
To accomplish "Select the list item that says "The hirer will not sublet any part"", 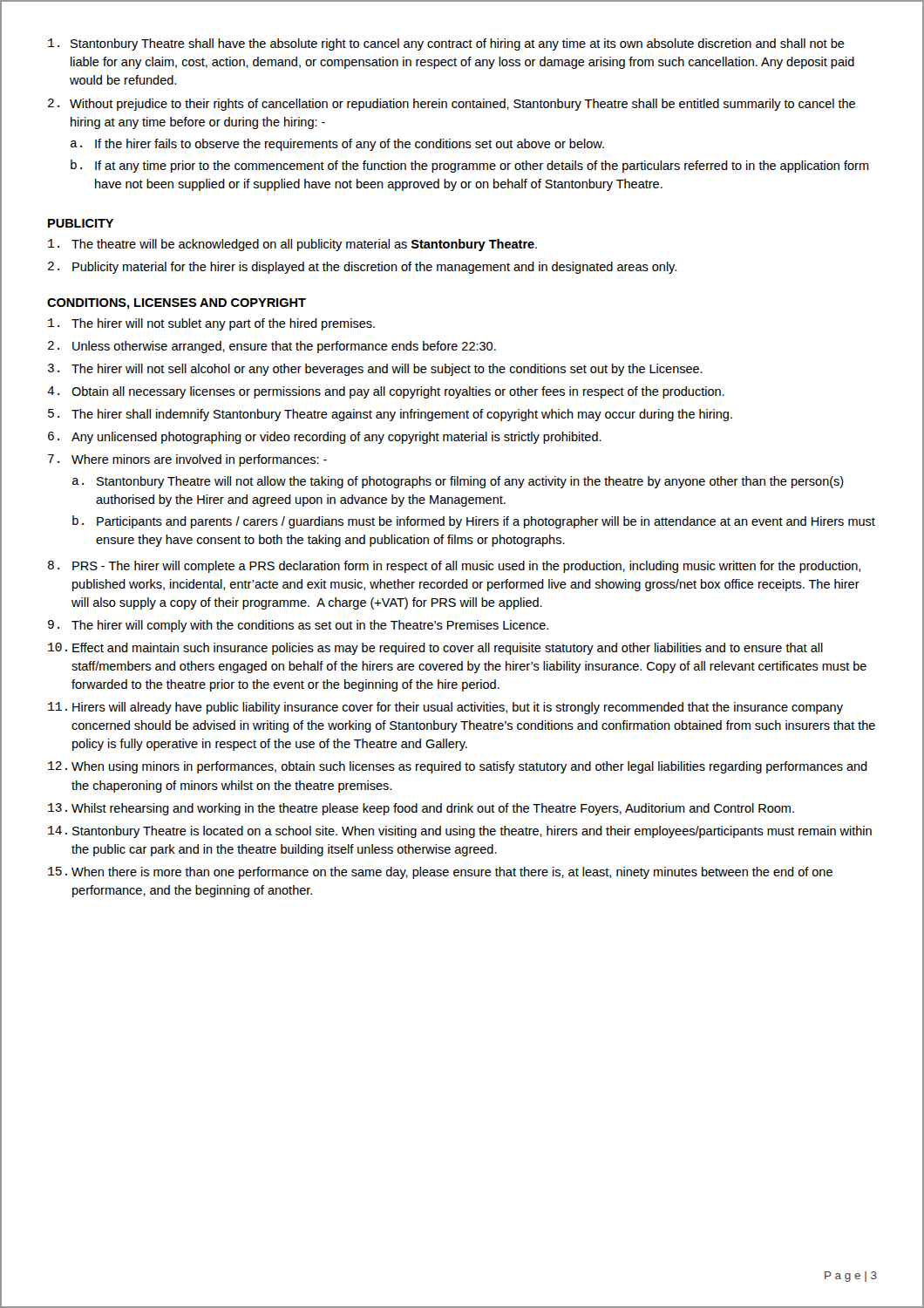I will (211, 324).
